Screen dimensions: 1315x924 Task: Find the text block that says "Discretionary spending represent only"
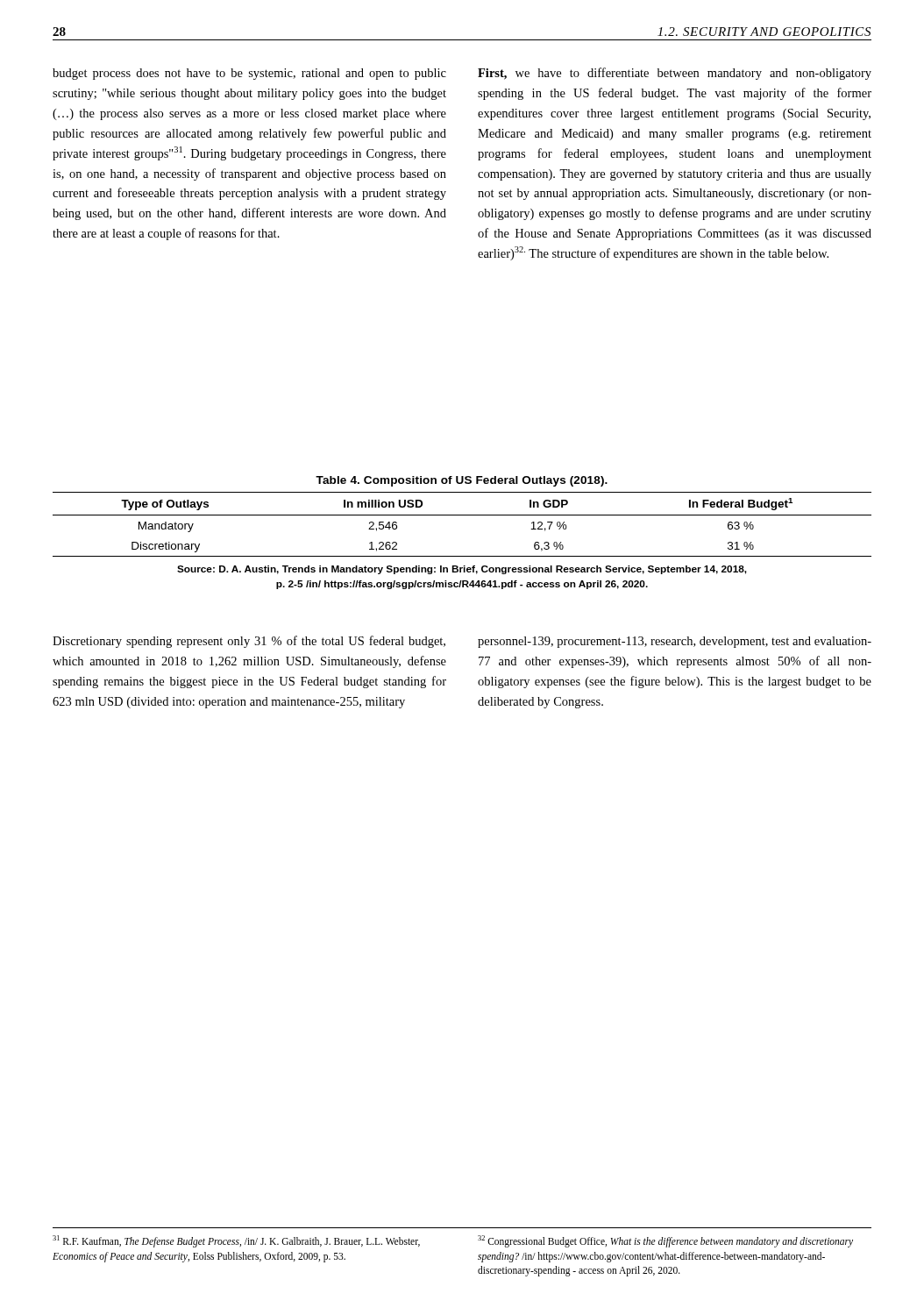coord(249,671)
